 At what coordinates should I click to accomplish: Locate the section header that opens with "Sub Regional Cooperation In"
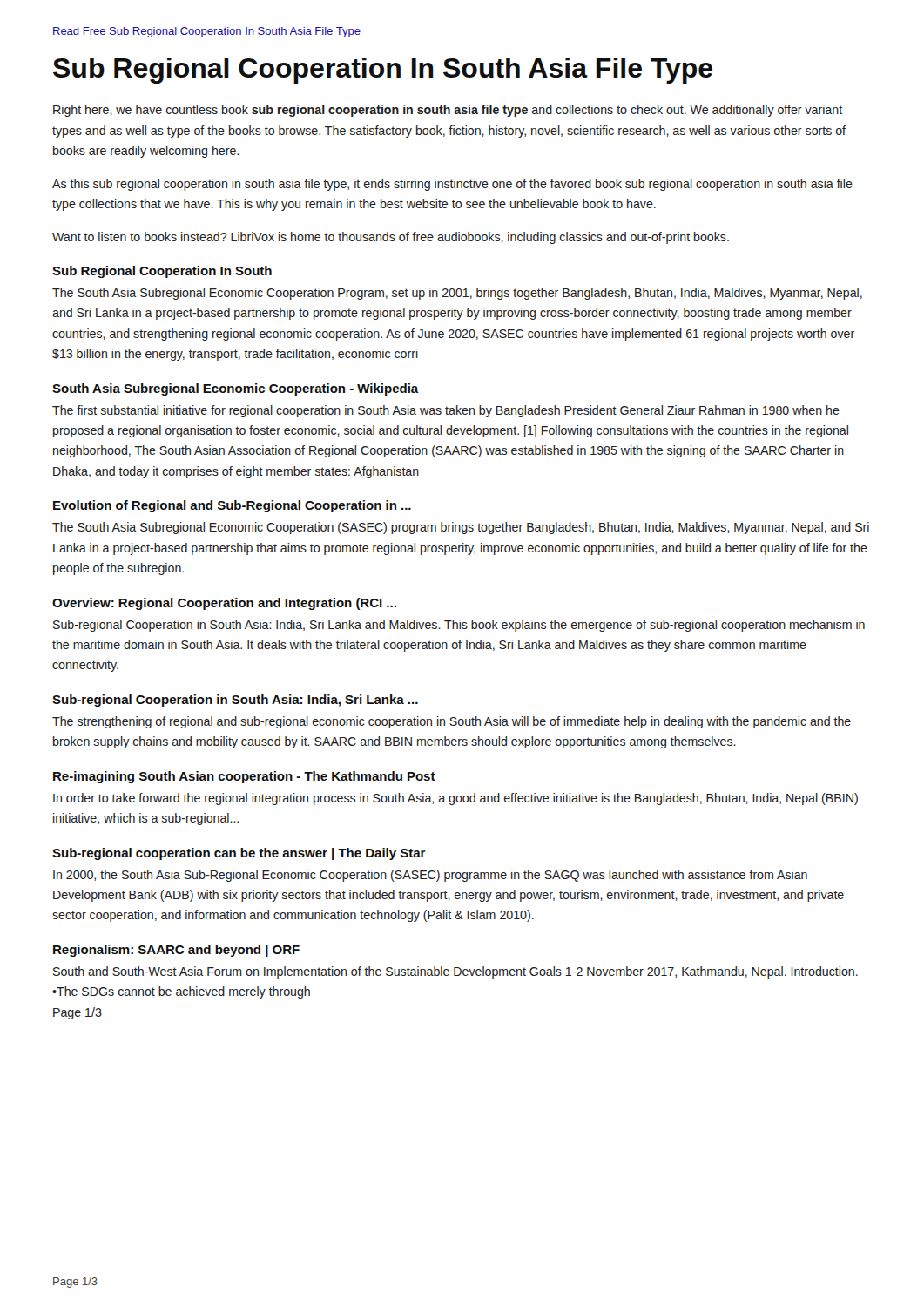pyautogui.click(x=162, y=270)
